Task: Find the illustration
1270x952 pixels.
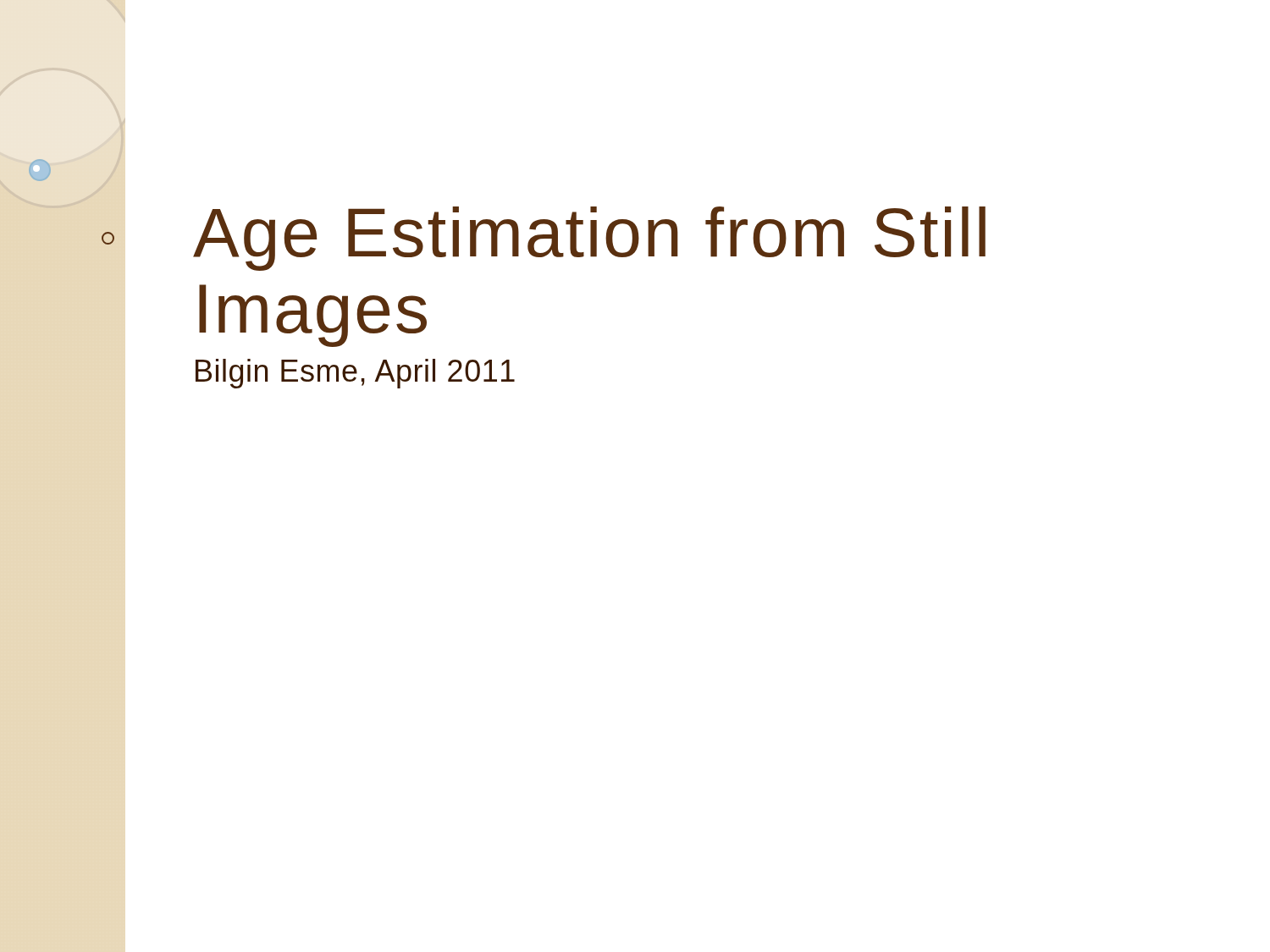Action: click(63, 476)
